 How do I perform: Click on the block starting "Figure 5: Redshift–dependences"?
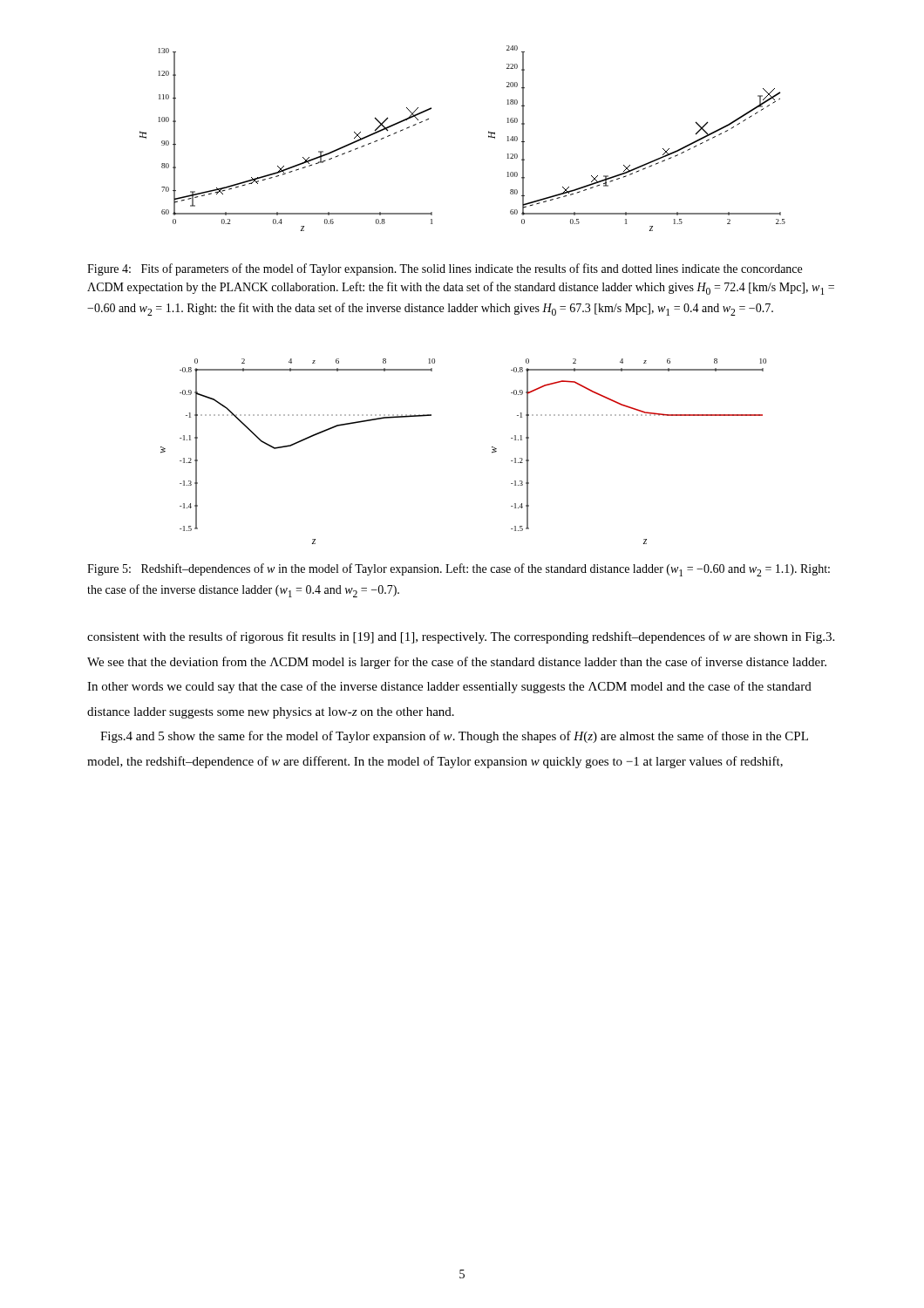(x=459, y=581)
